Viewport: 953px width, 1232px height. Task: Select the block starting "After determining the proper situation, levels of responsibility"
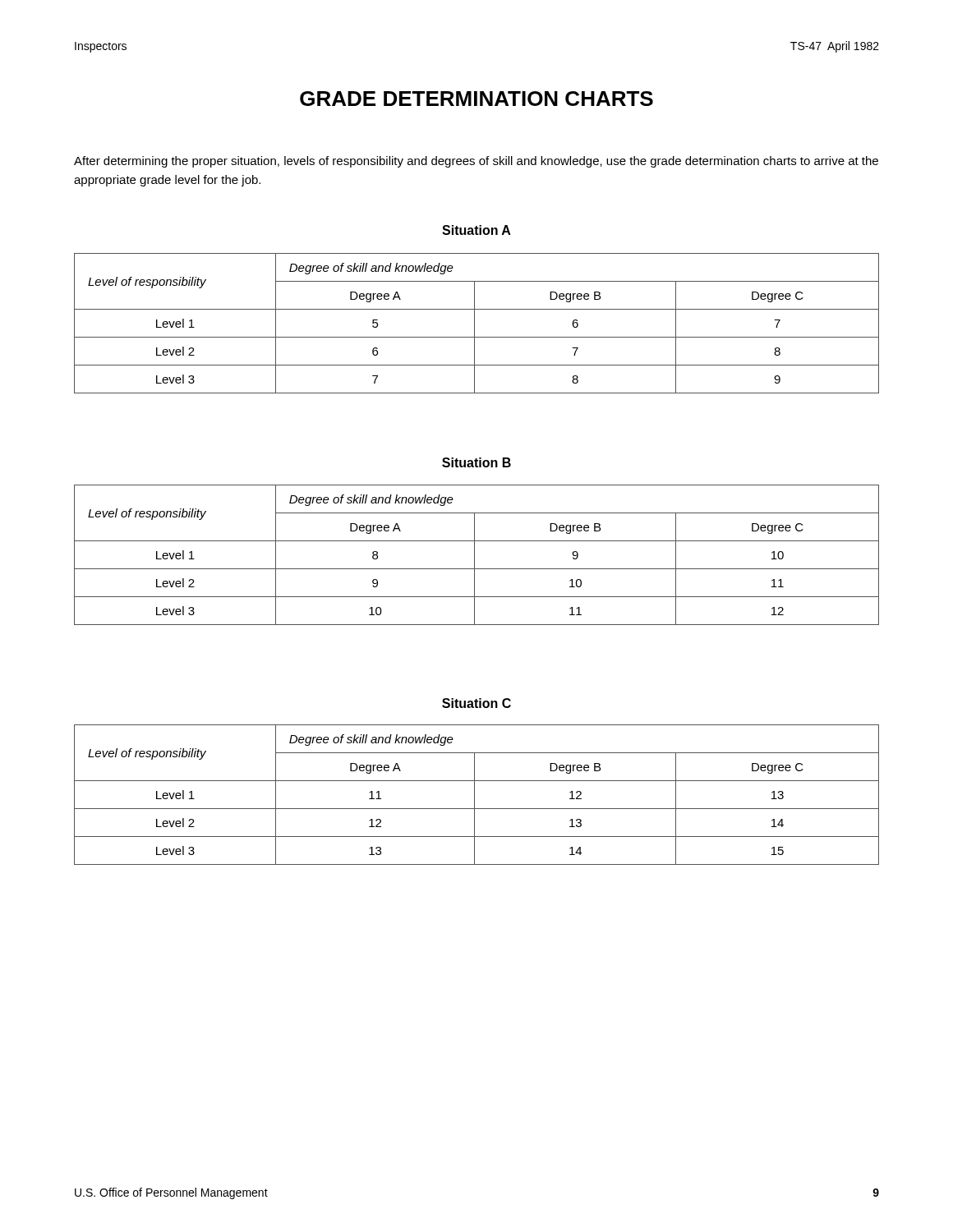[476, 170]
